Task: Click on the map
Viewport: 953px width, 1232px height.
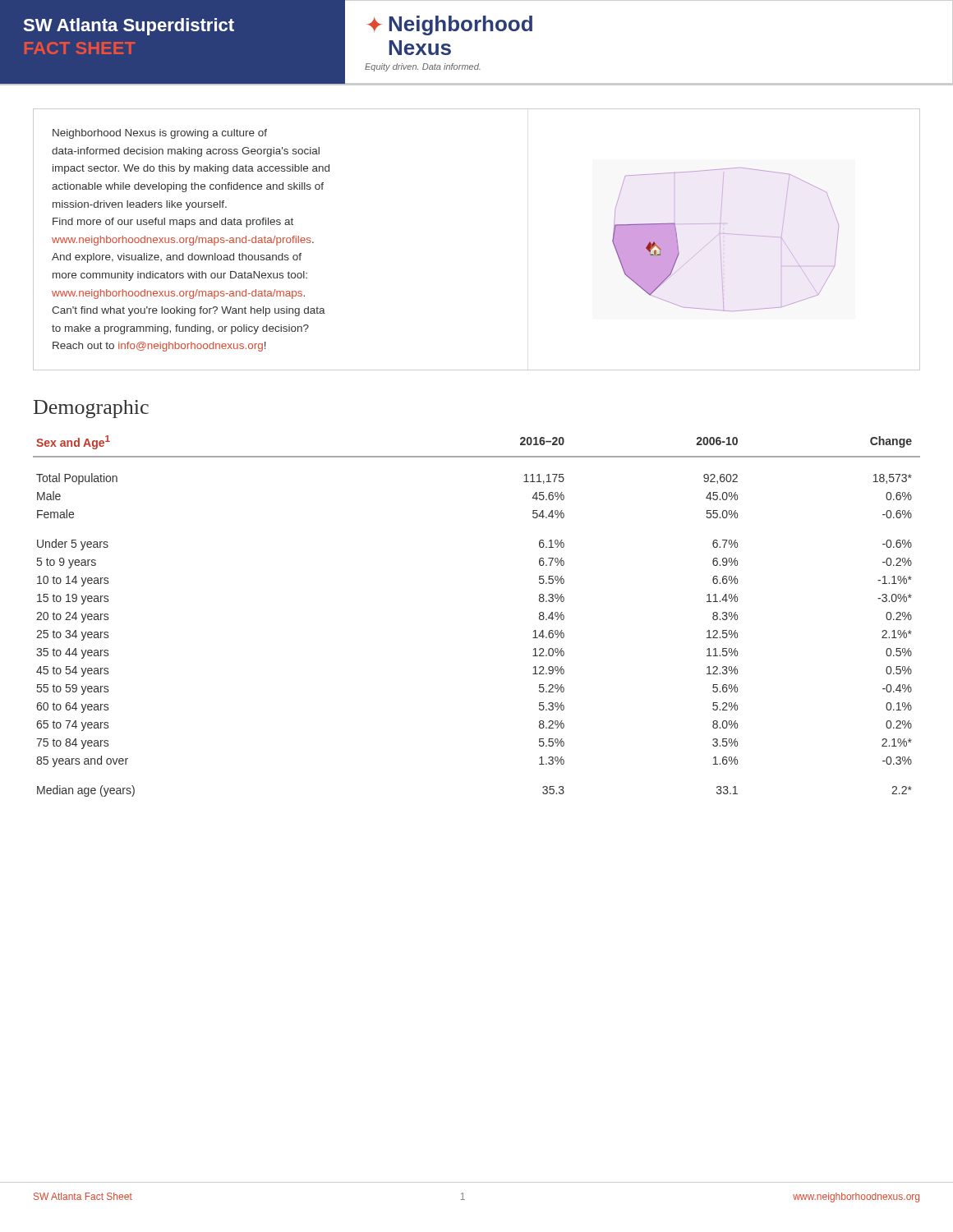Action: [x=723, y=239]
